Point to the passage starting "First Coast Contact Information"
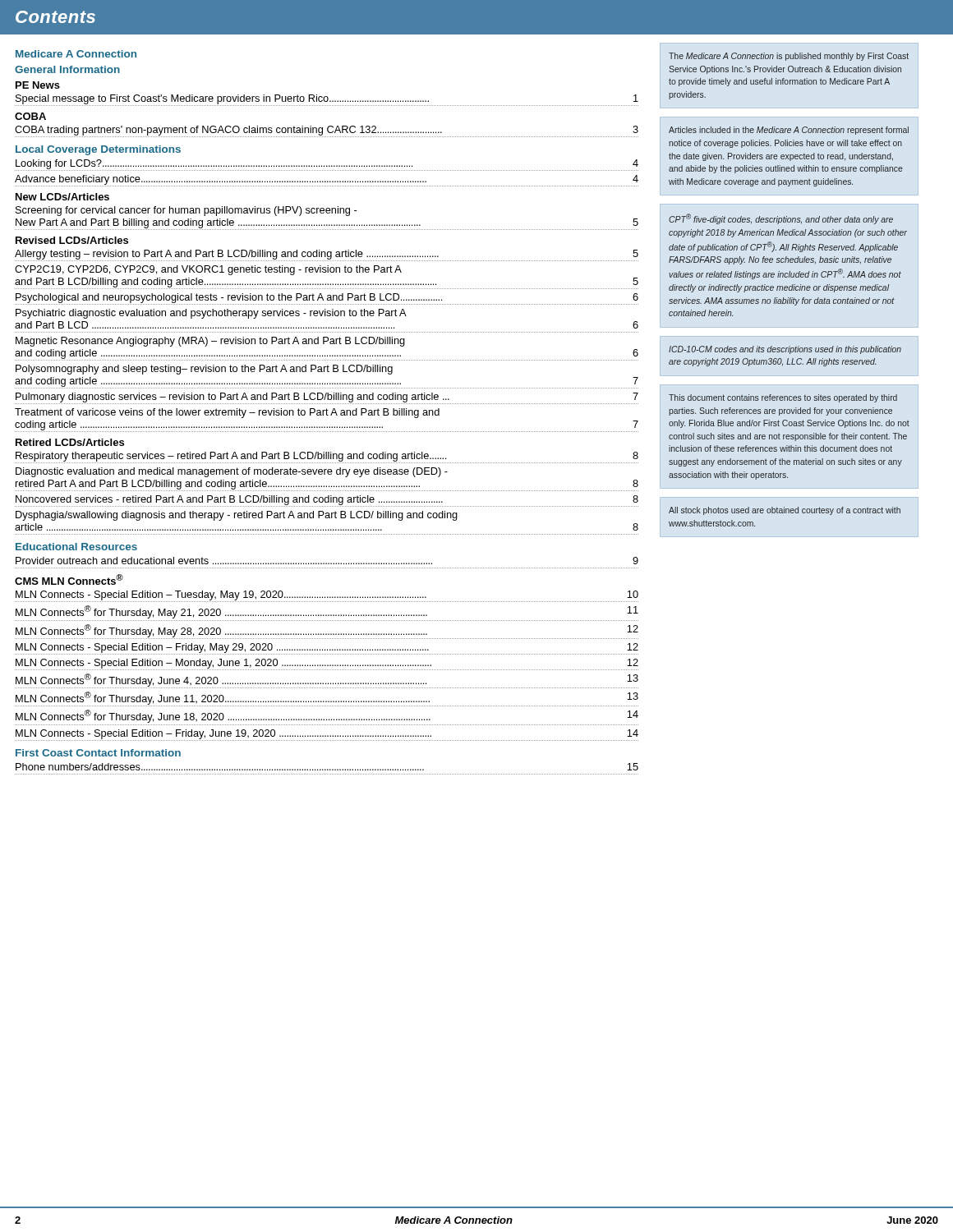The height and width of the screenshot is (1232, 953). (x=98, y=753)
